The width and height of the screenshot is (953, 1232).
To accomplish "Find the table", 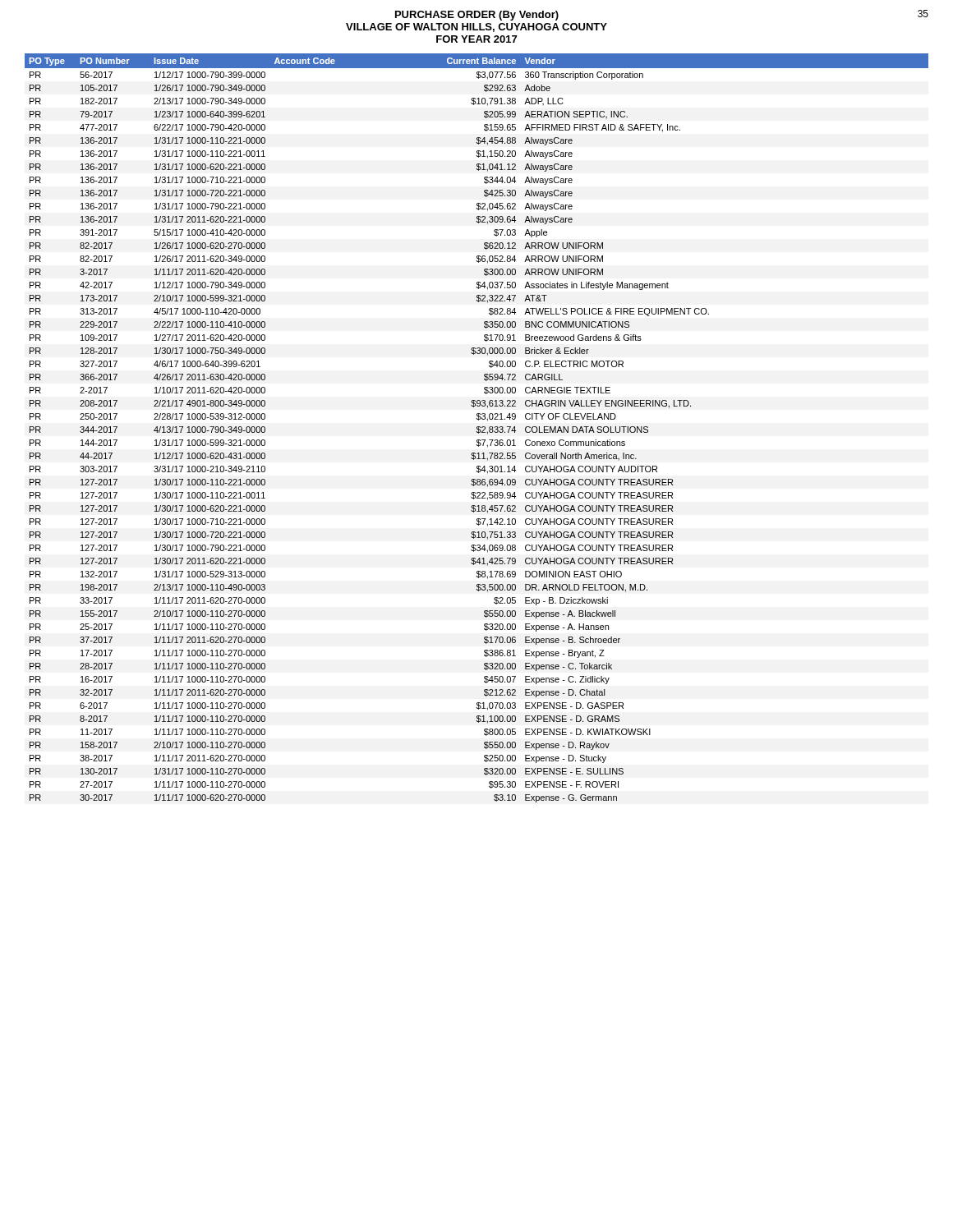I will pyautogui.click(x=476, y=429).
